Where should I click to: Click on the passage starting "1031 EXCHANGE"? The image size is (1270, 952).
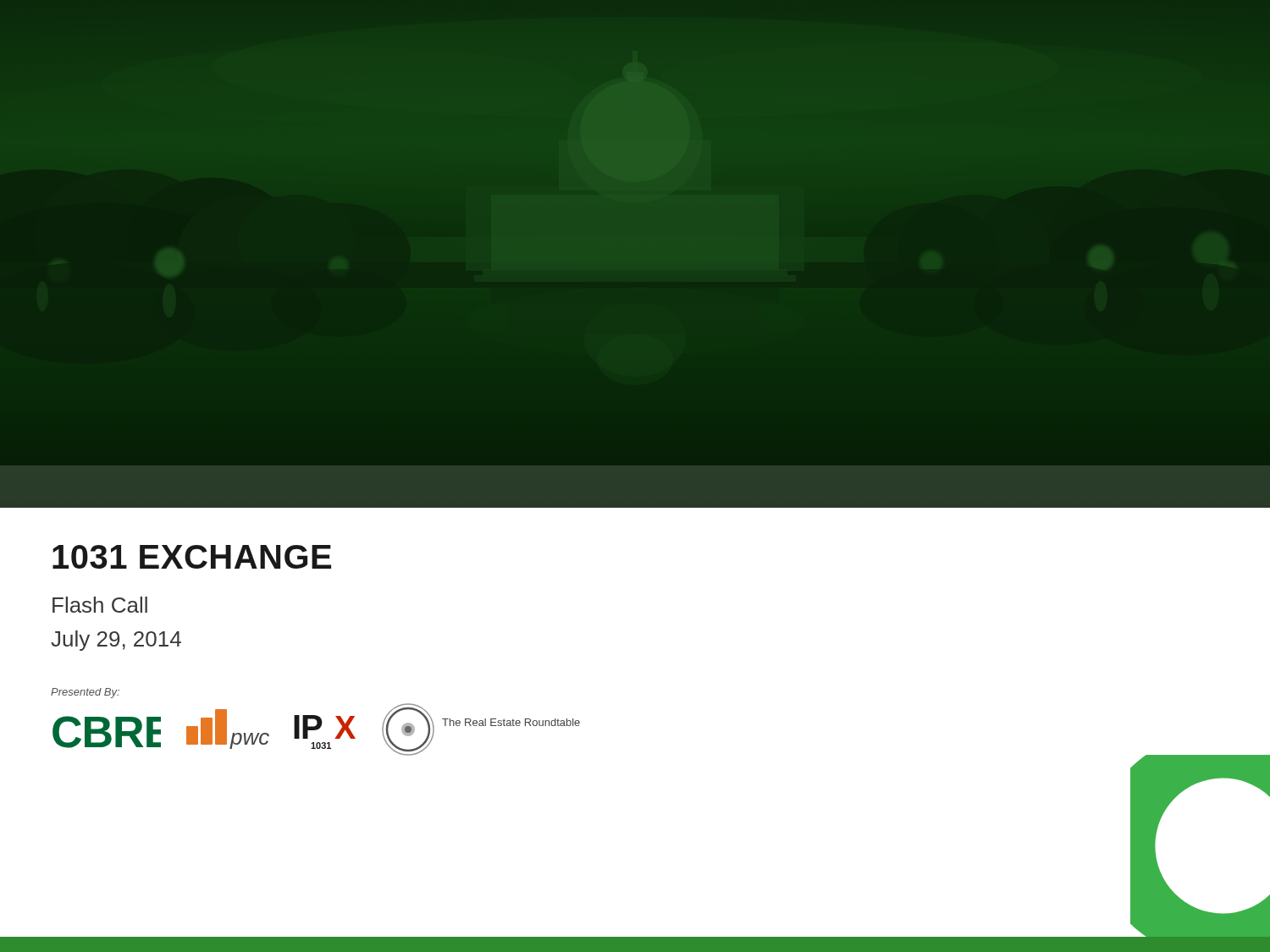[192, 557]
